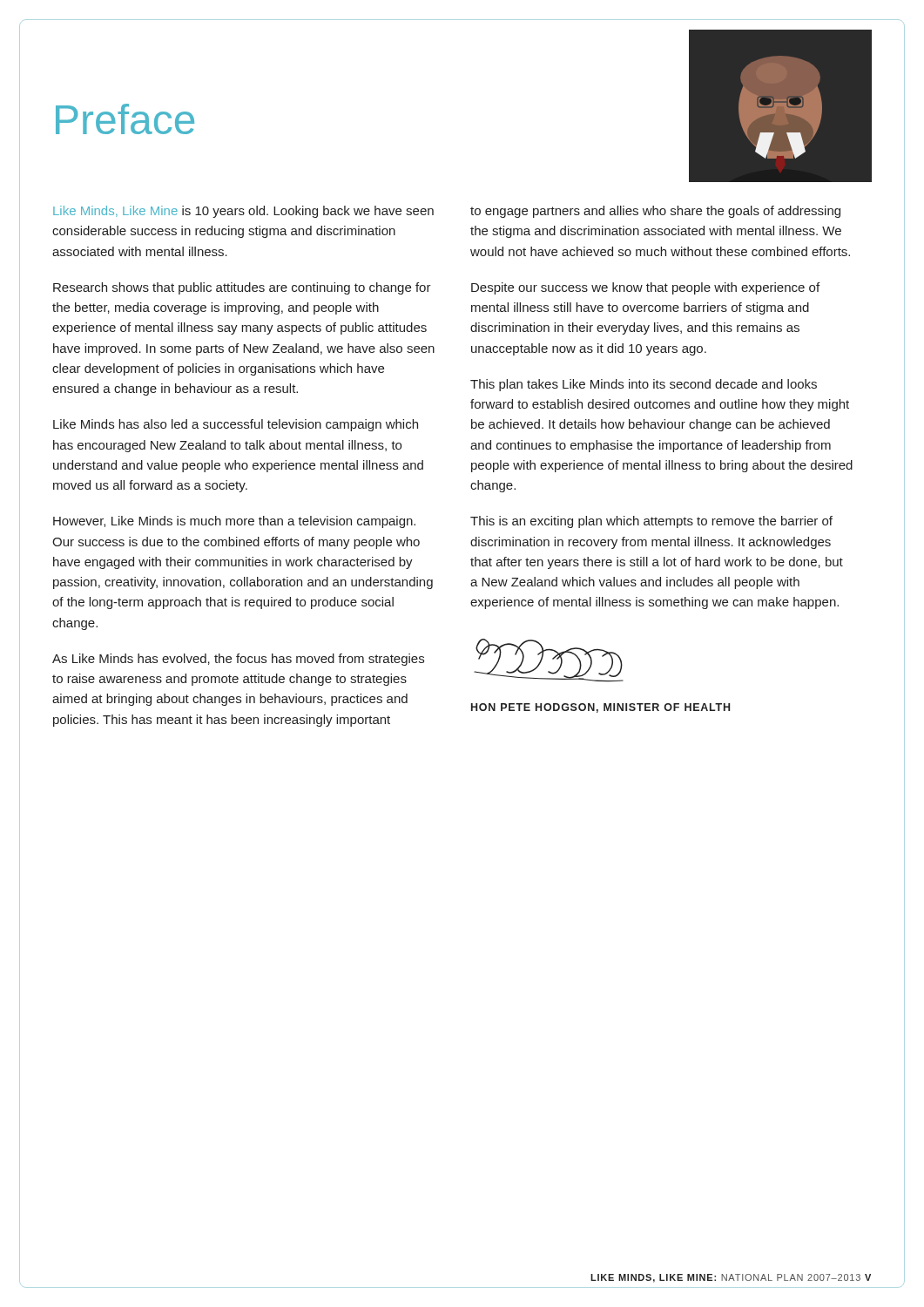Locate the illustration

(x=662, y=658)
